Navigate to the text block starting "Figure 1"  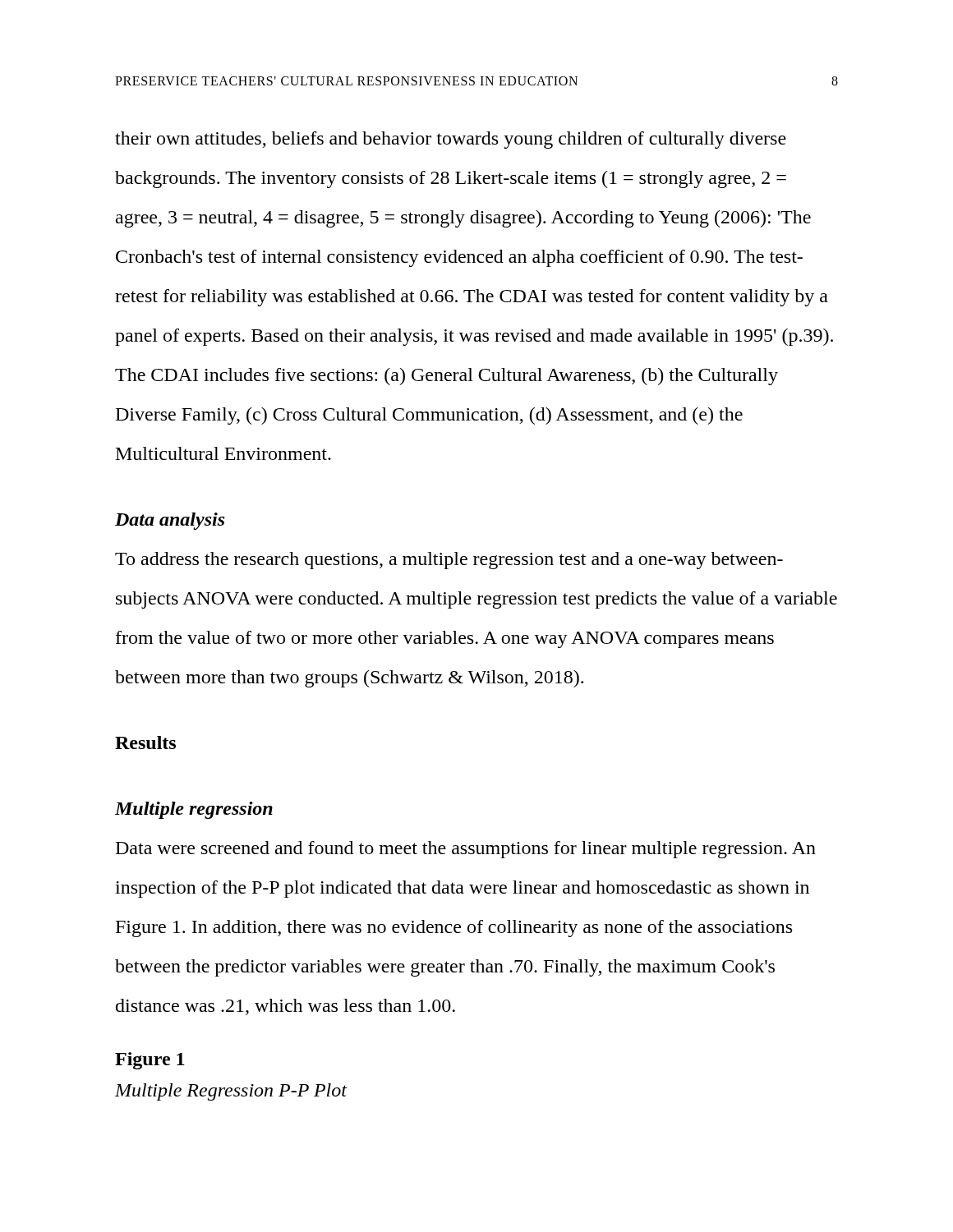[x=150, y=1059]
